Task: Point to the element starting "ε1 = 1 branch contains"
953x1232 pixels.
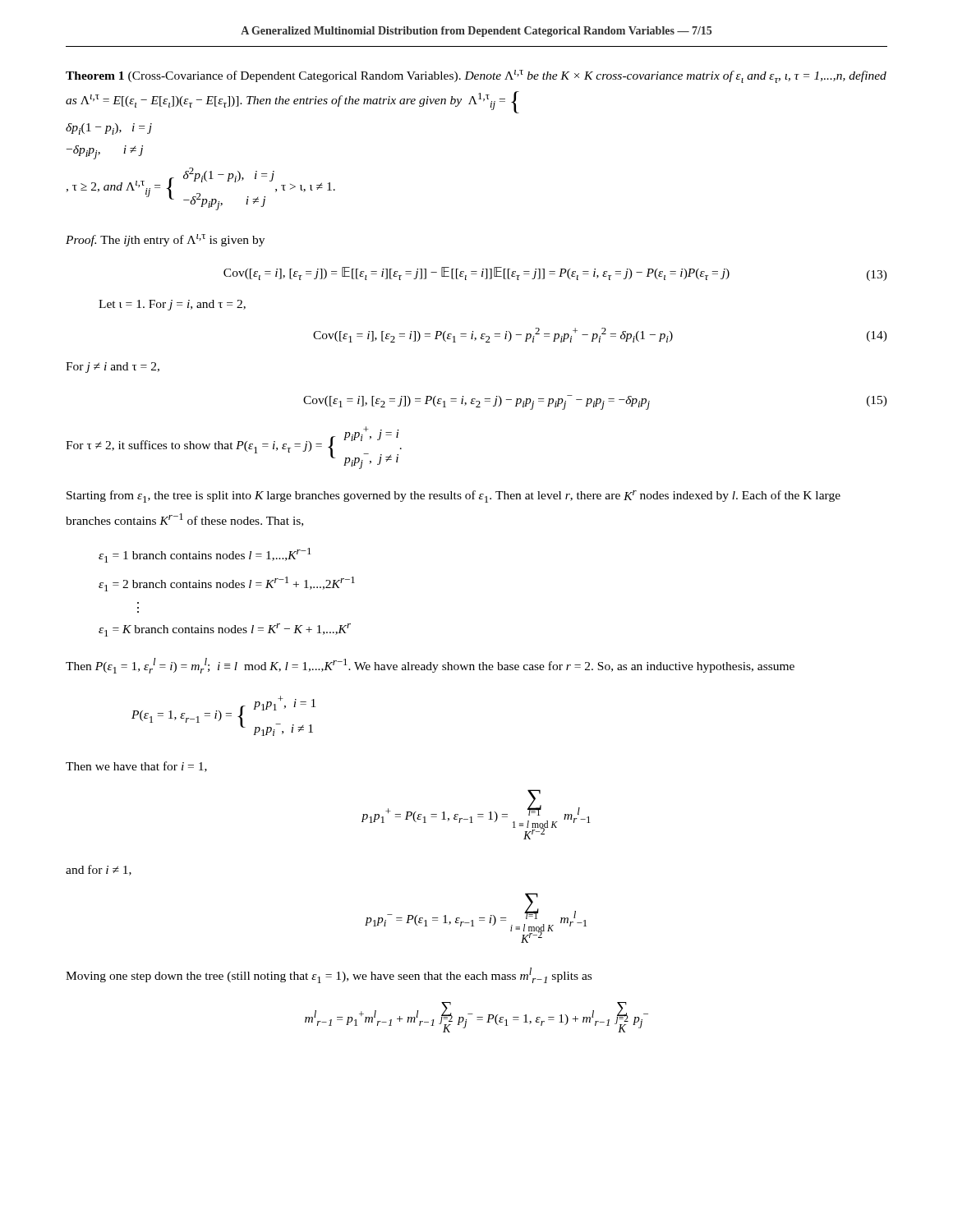Action: coord(205,555)
